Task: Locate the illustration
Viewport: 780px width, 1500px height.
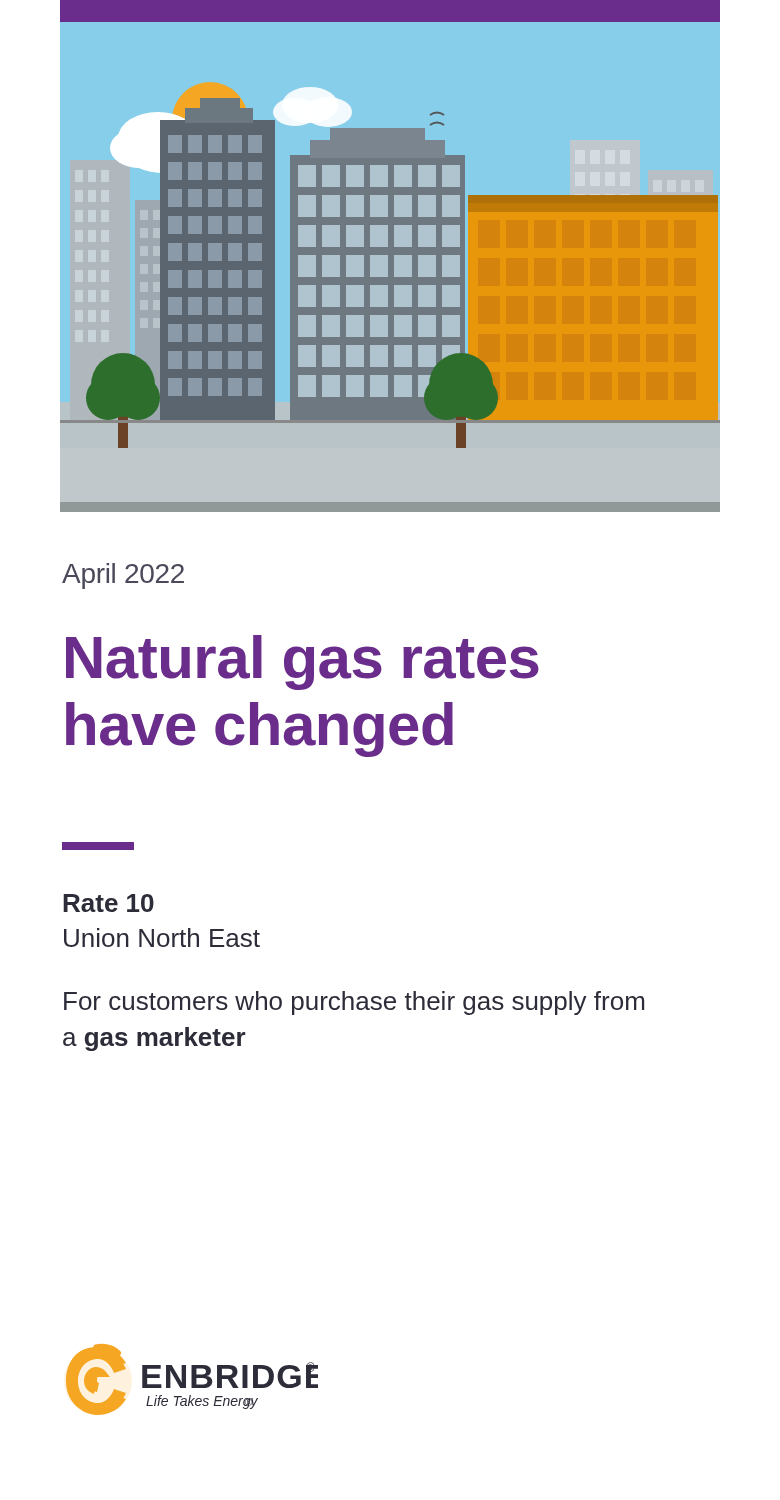Action: tap(390, 265)
